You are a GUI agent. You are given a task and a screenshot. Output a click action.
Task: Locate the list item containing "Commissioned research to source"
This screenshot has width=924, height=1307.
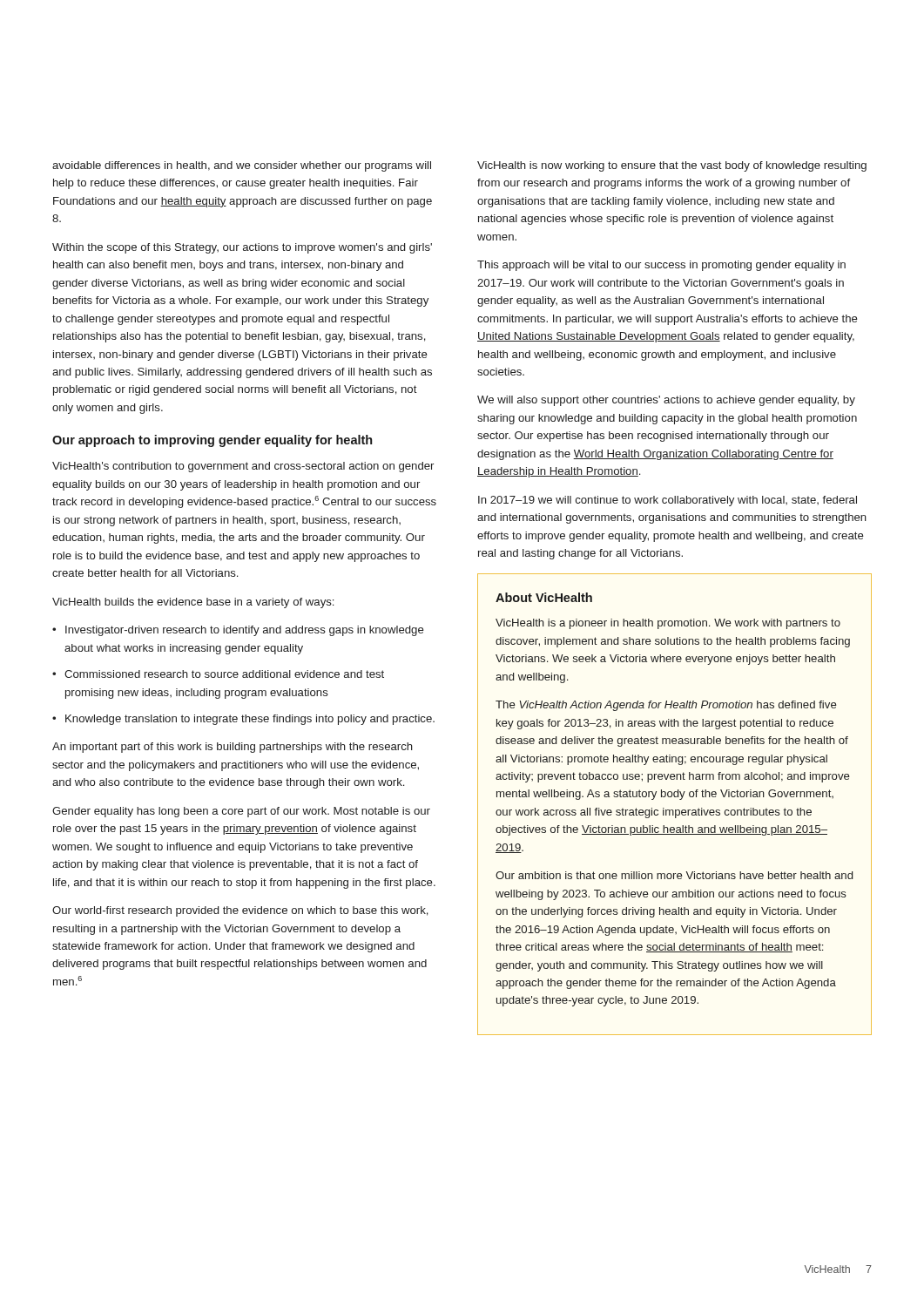pos(224,683)
